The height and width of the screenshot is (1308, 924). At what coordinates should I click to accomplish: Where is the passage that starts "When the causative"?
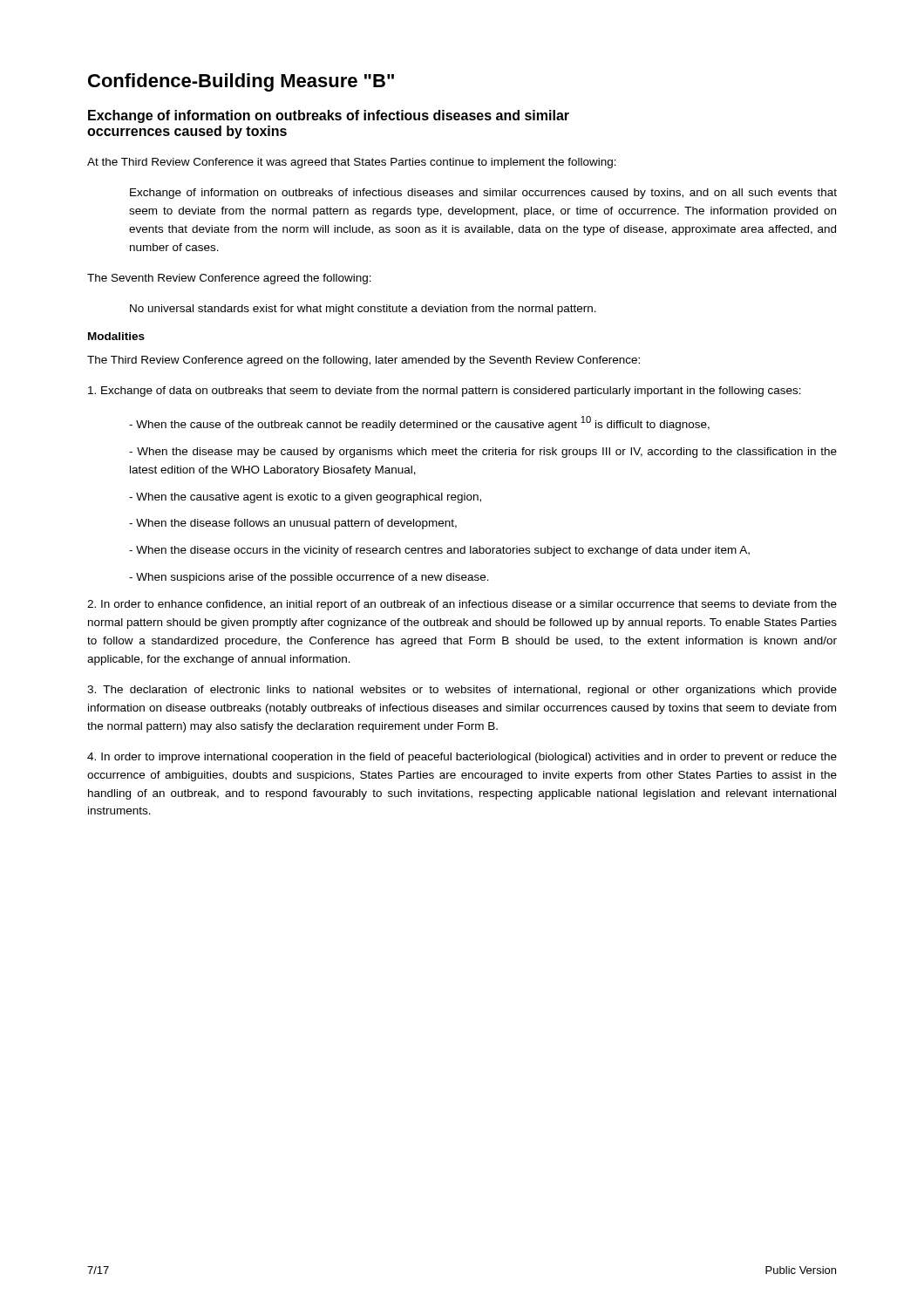306,496
